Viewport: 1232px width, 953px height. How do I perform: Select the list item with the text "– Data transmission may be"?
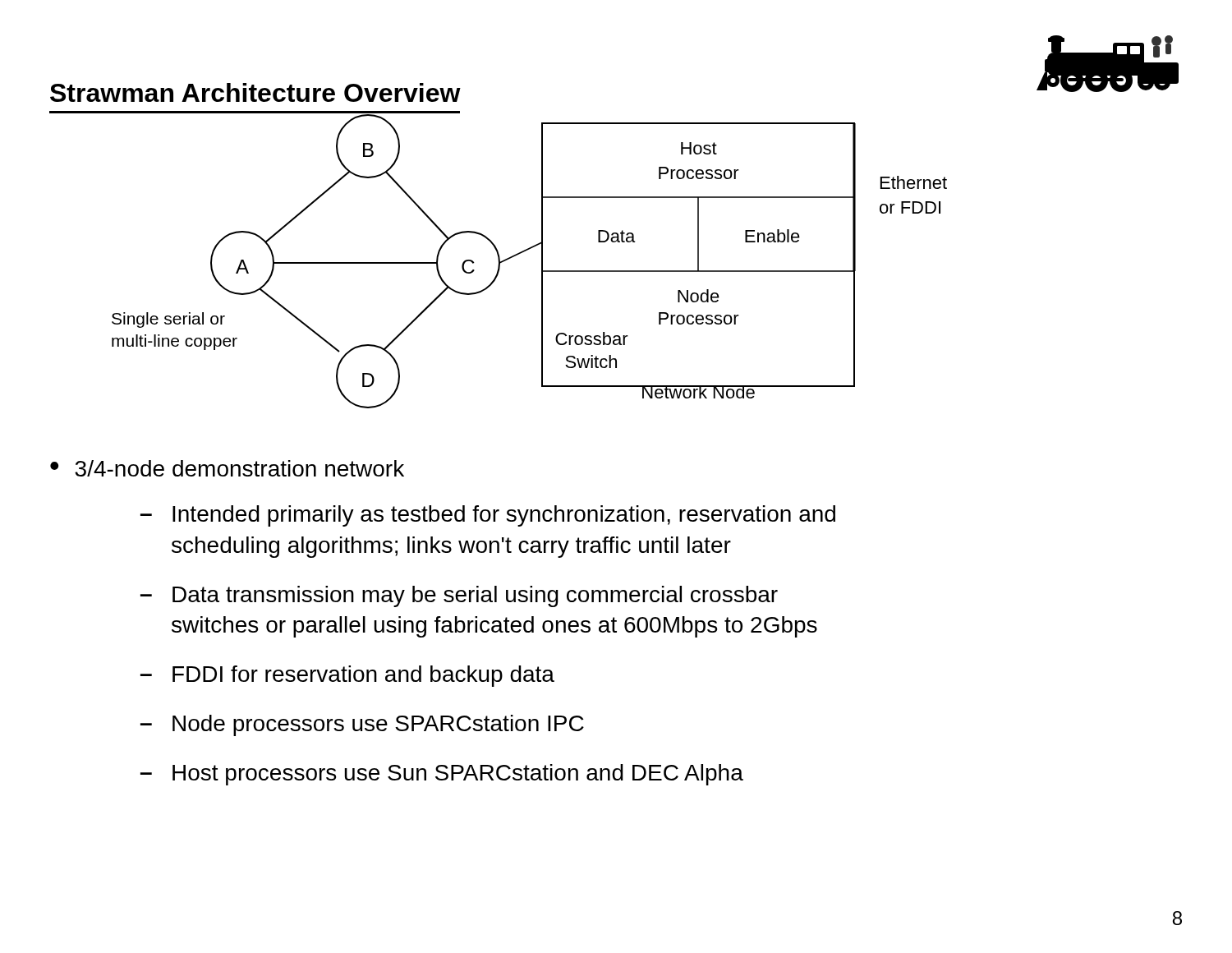click(x=479, y=610)
